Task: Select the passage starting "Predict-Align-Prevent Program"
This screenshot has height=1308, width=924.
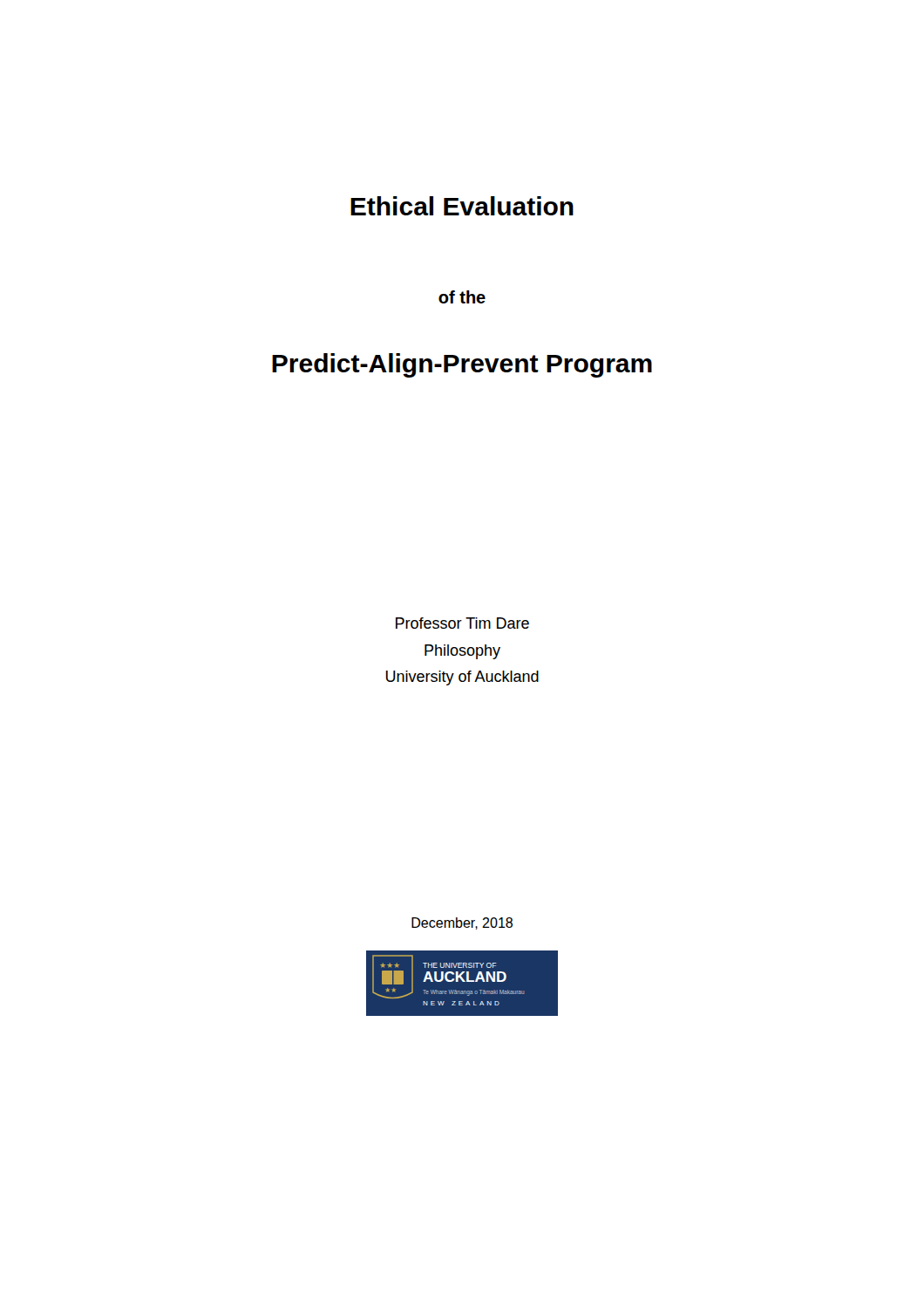Action: tap(462, 363)
